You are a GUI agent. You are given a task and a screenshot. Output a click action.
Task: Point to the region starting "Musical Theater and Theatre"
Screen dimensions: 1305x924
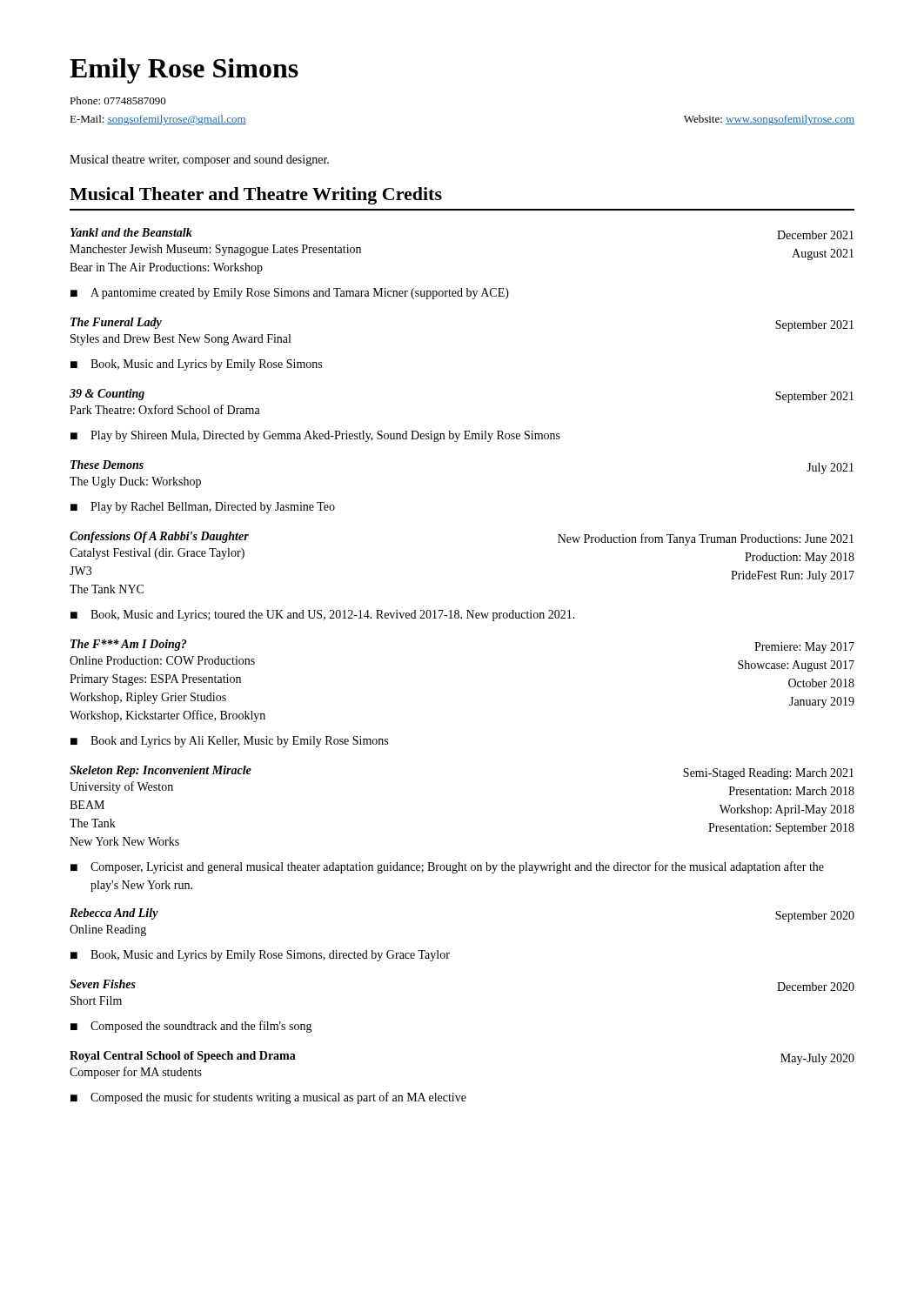(462, 197)
